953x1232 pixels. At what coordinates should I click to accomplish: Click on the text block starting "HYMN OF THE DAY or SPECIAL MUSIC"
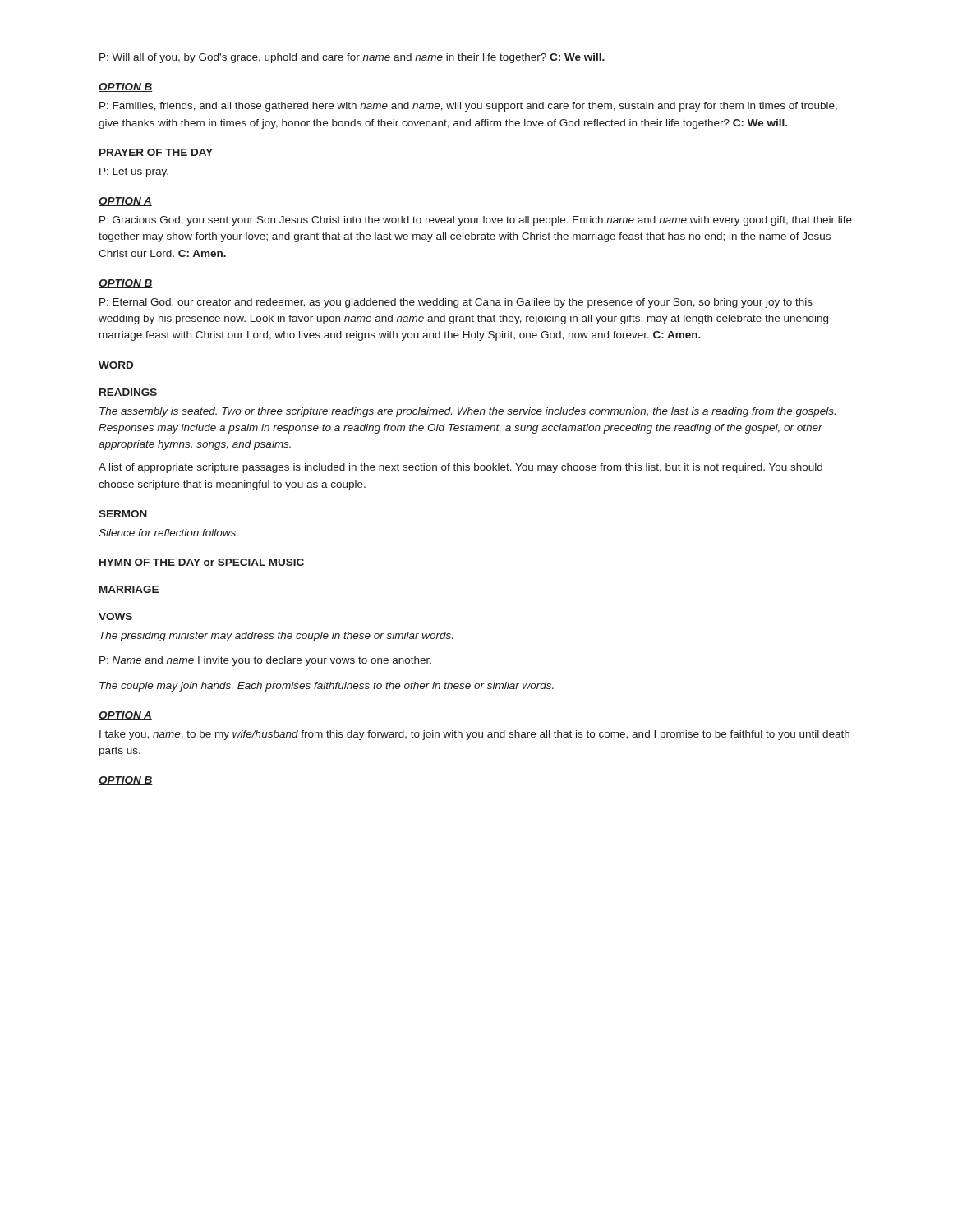pyautogui.click(x=201, y=562)
